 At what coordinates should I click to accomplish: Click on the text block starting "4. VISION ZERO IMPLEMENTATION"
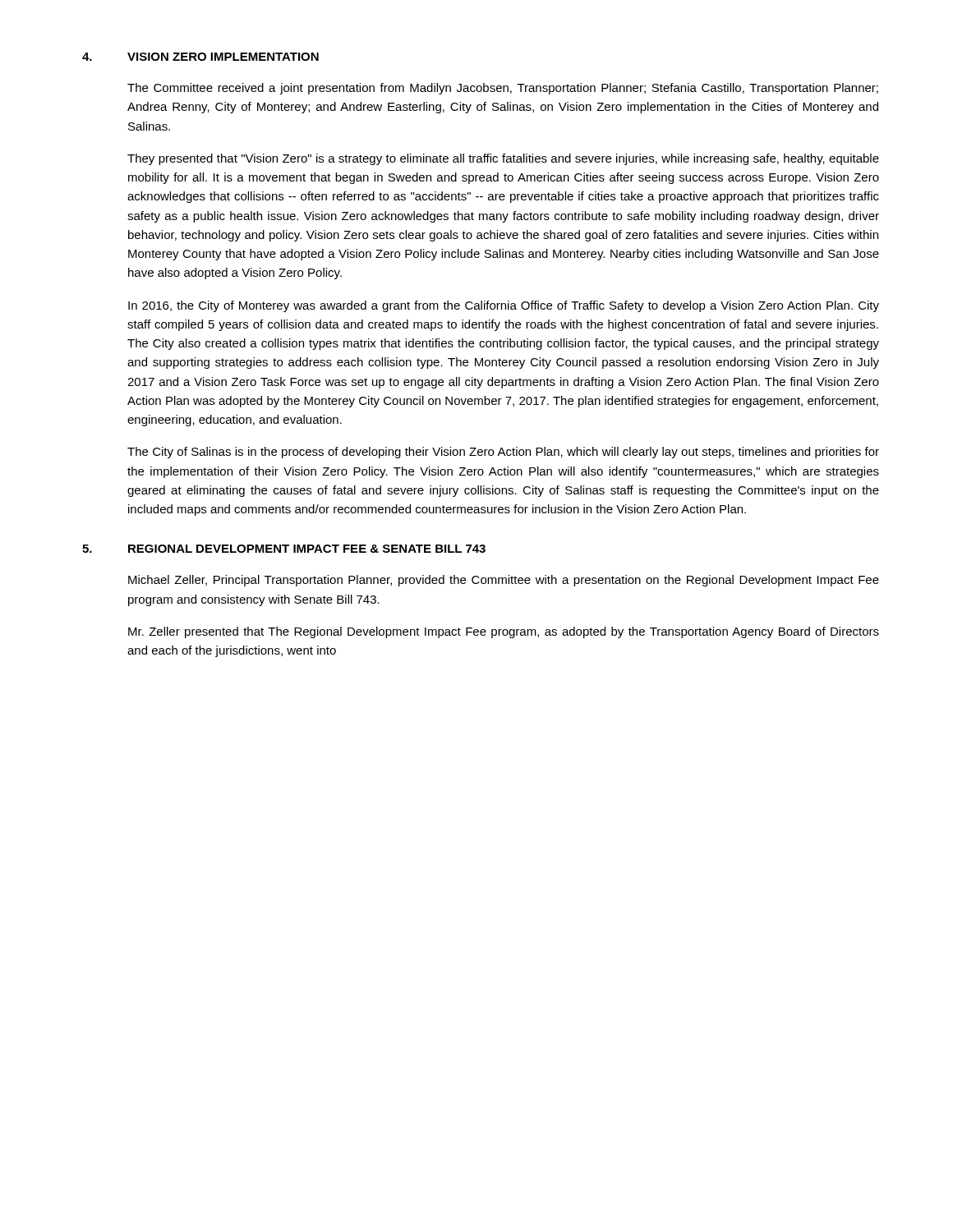[x=201, y=56]
